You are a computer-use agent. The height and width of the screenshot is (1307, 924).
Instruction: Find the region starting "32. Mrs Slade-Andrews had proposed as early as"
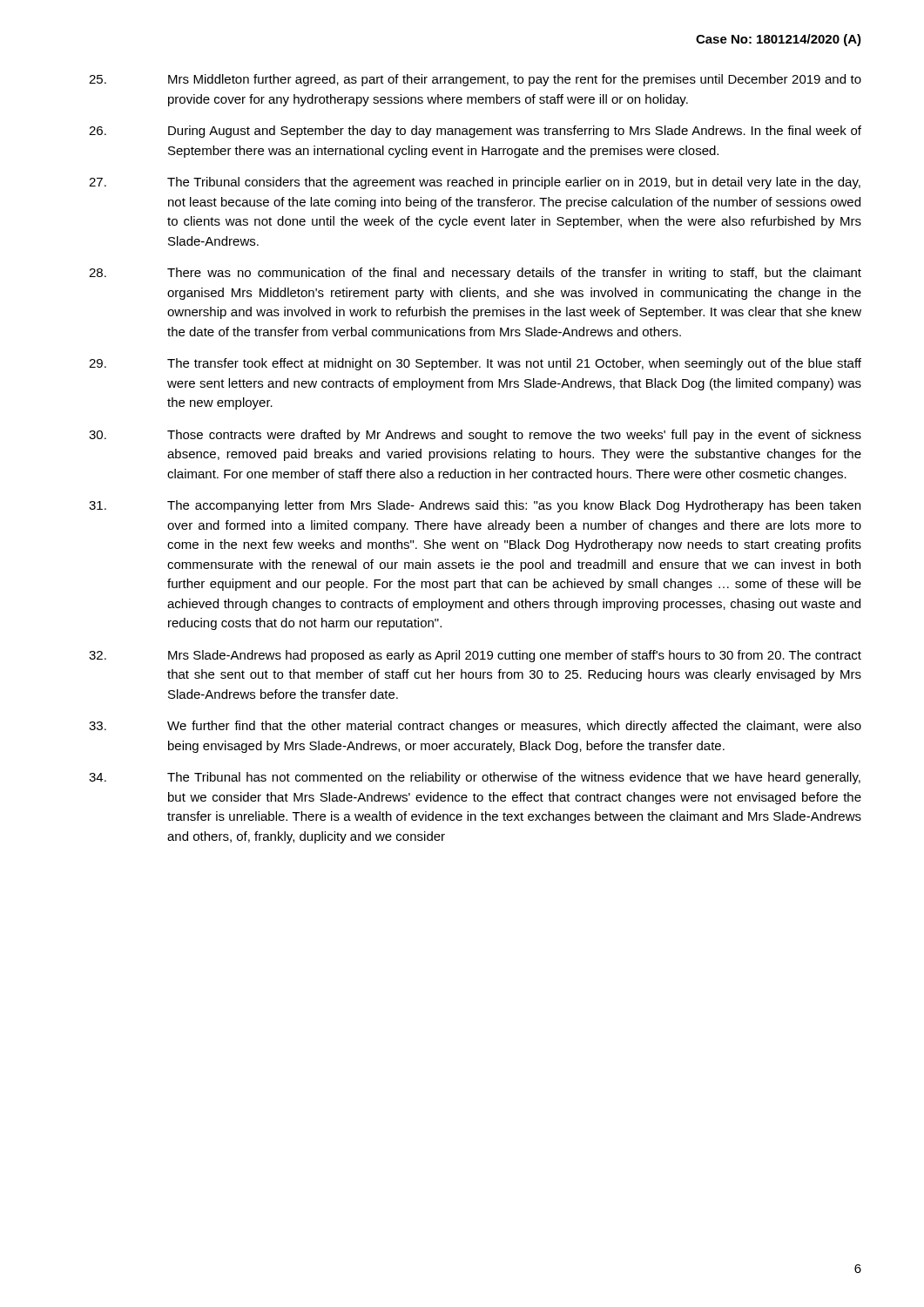click(462, 675)
